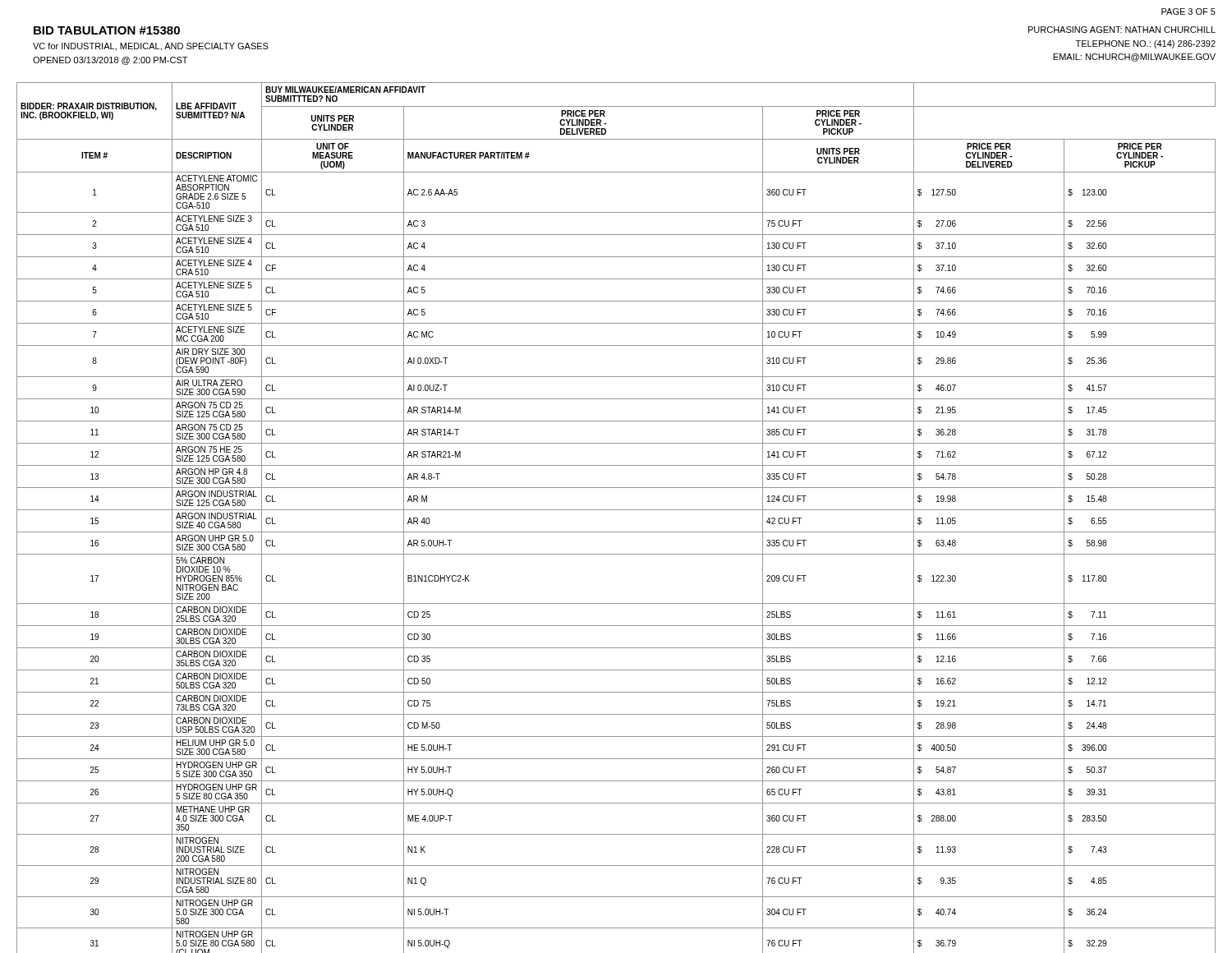
Task: Select the text block that says "VC for INDUSTRIAL, MEDICAL, AND SPECIALTY GASES"
Action: (151, 53)
